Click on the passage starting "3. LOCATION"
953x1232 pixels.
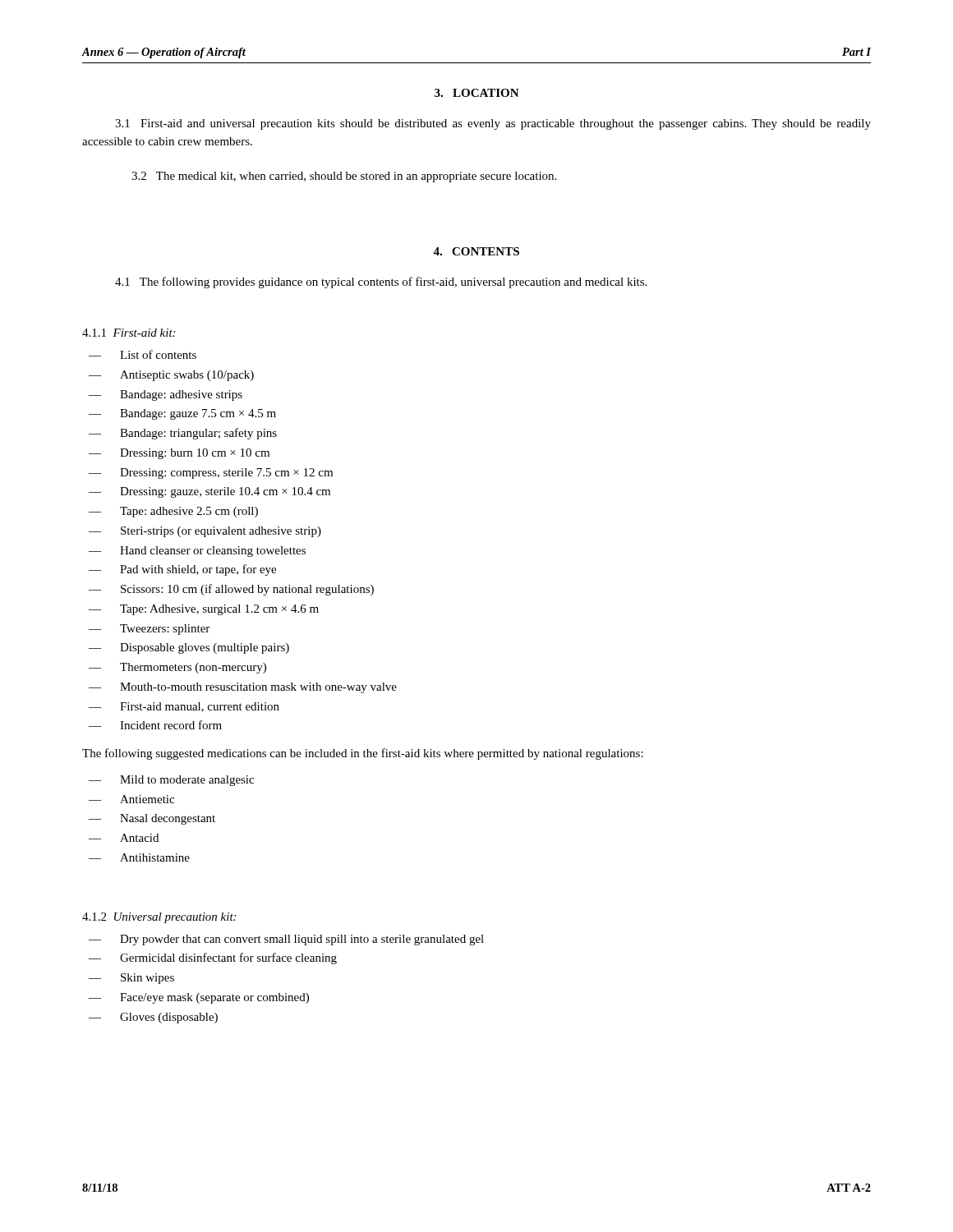(x=476, y=93)
